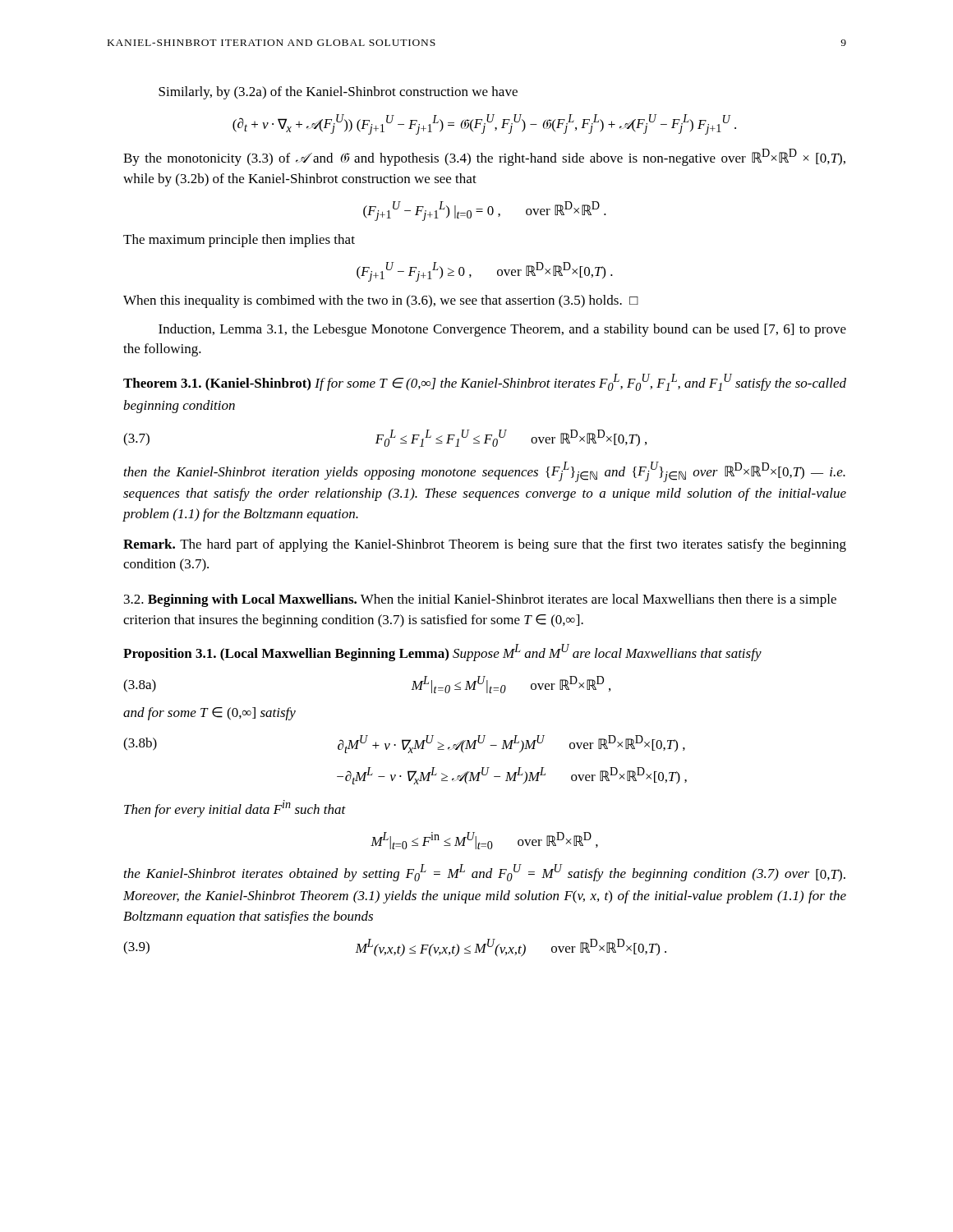
Task: Find the formula on this page that starts "(∂t + v · ∇x +"
Action: point(485,123)
